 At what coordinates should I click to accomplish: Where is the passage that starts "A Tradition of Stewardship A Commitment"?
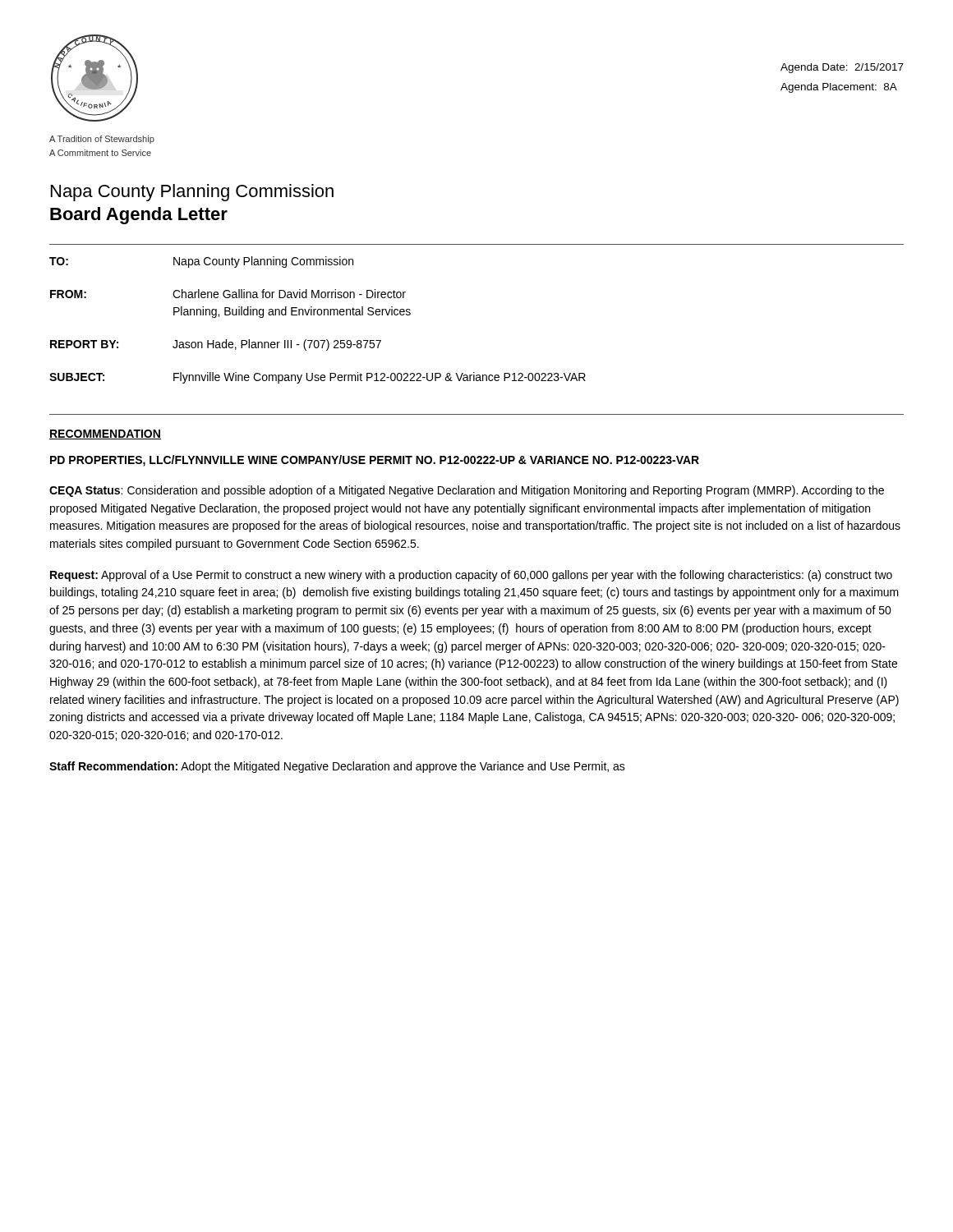click(x=102, y=146)
